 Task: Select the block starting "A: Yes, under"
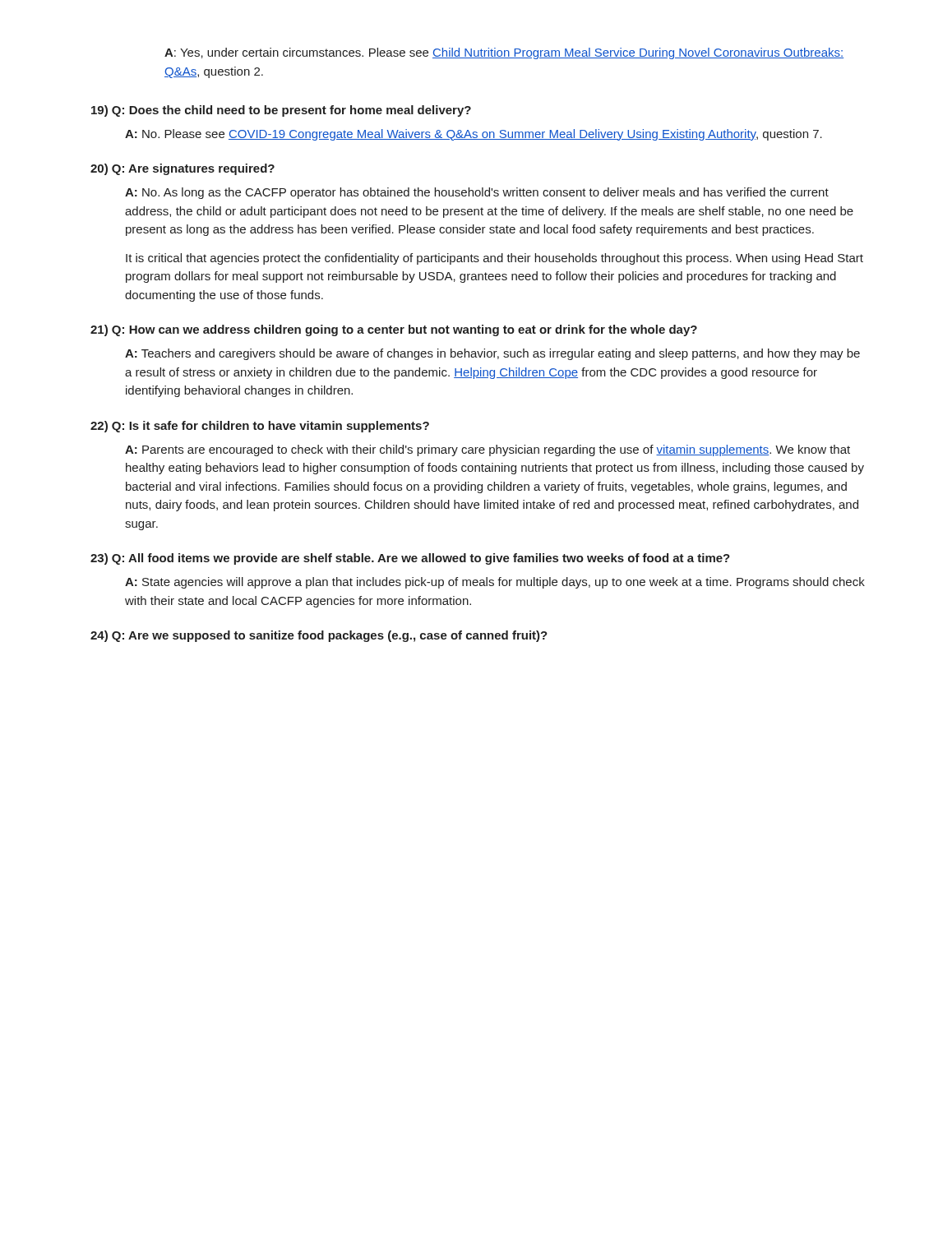click(504, 62)
